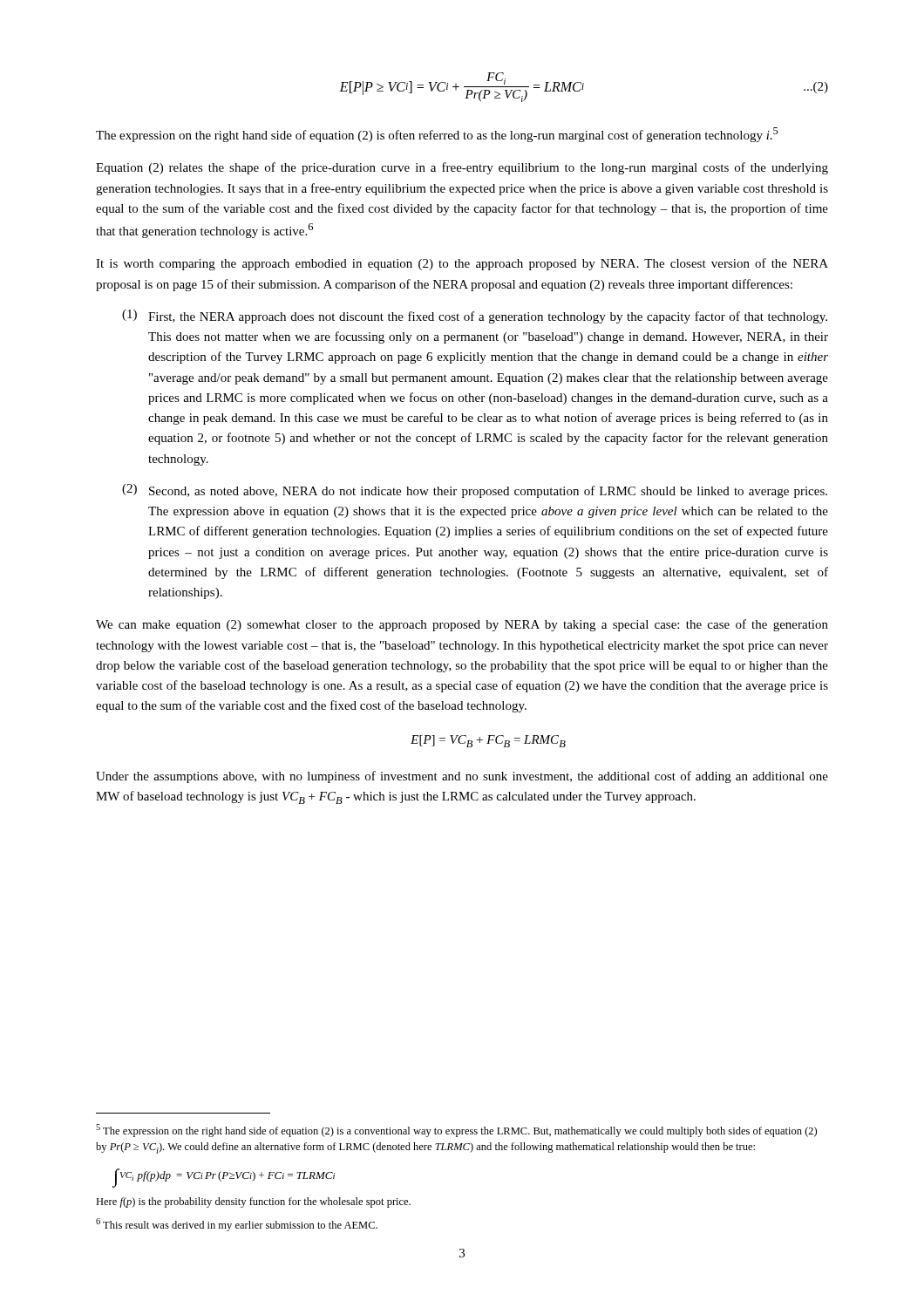Locate the list item with the text "(1) First, the NERA approach does not discount"
924x1308 pixels.
(462, 388)
